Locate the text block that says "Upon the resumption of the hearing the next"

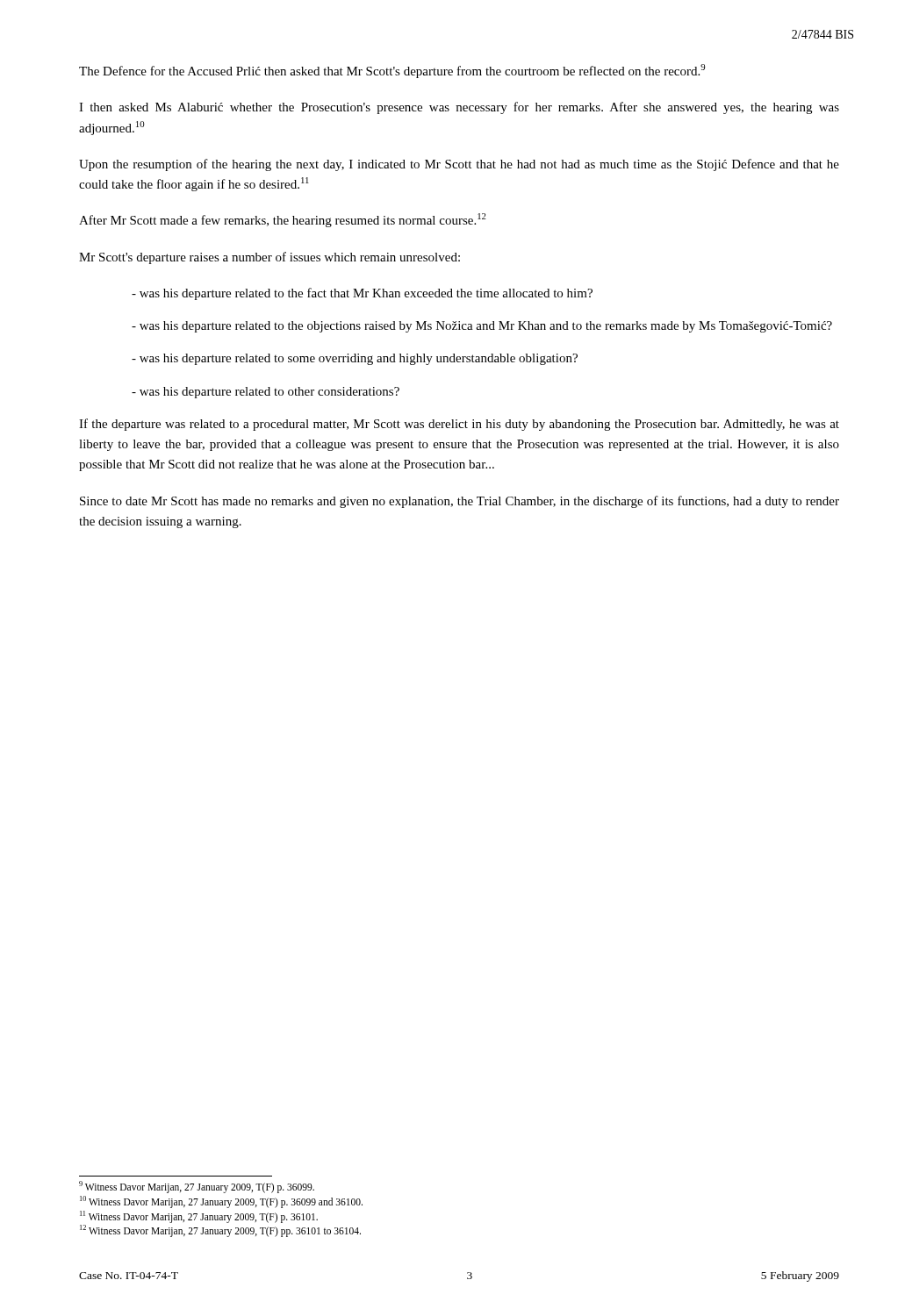[459, 174]
